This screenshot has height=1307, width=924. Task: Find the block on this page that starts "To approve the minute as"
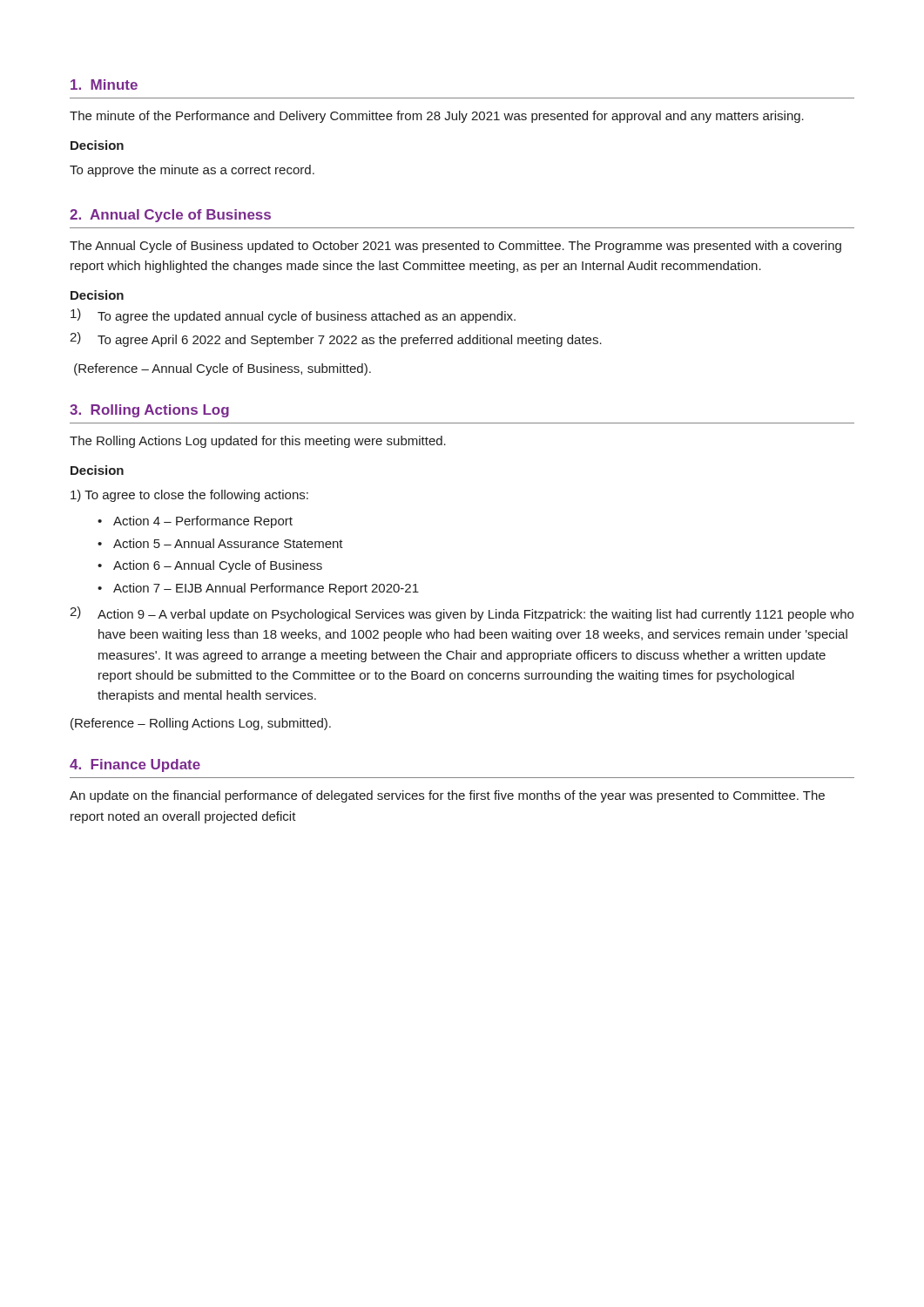tap(192, 170)
